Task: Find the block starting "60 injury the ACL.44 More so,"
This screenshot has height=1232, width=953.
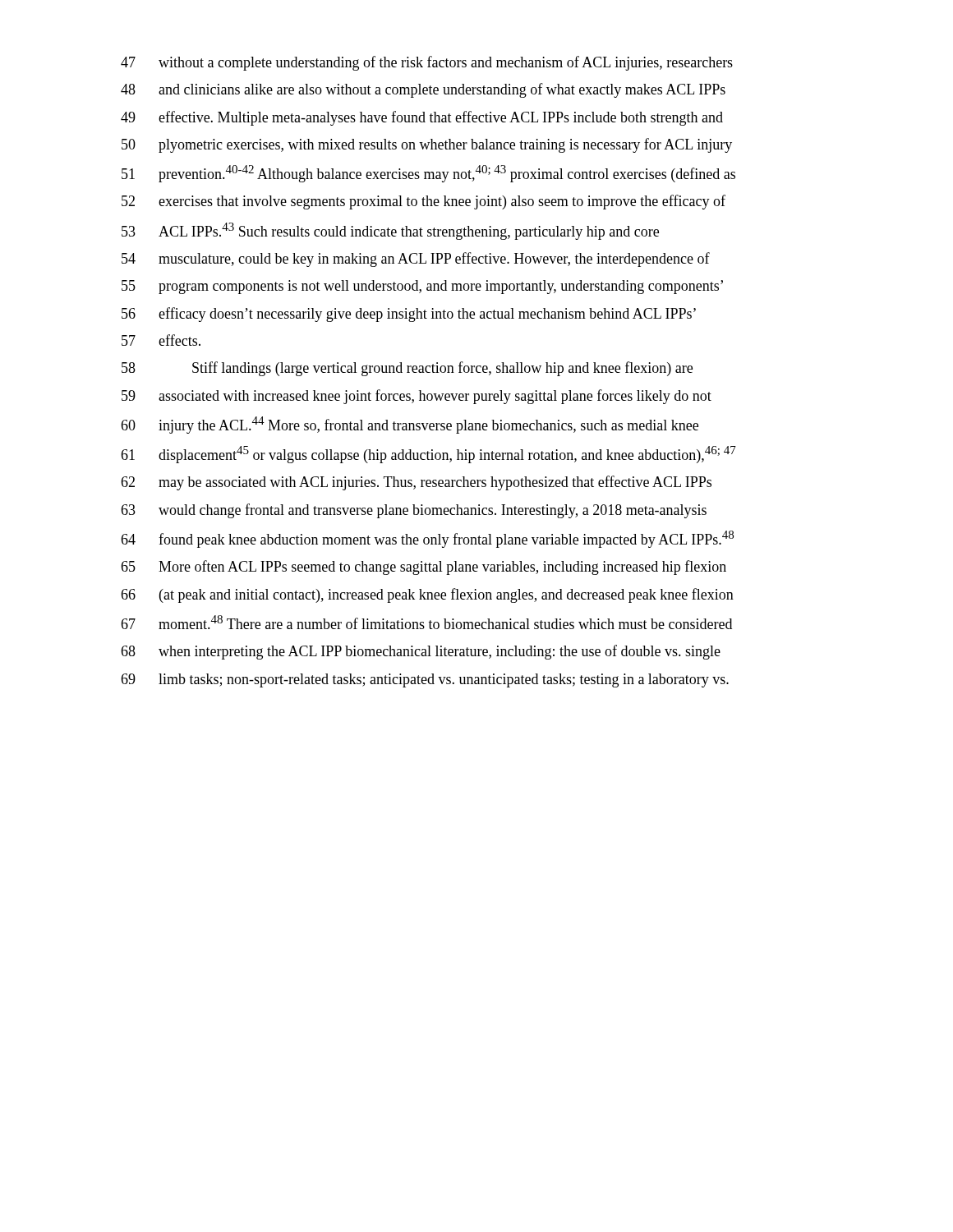Action: (x=489, y=425)
